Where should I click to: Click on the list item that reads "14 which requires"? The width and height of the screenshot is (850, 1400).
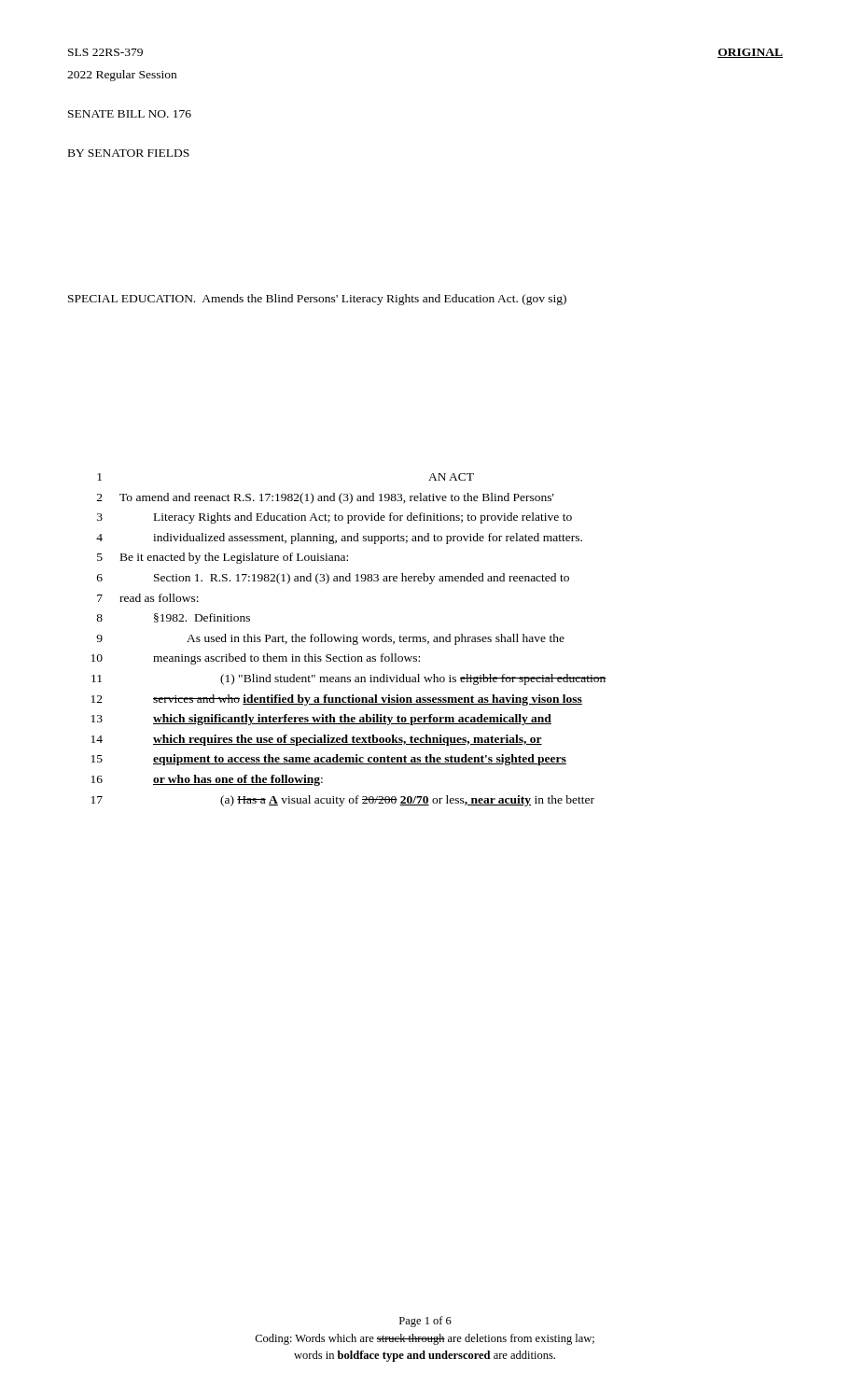(x=425, y=739)
